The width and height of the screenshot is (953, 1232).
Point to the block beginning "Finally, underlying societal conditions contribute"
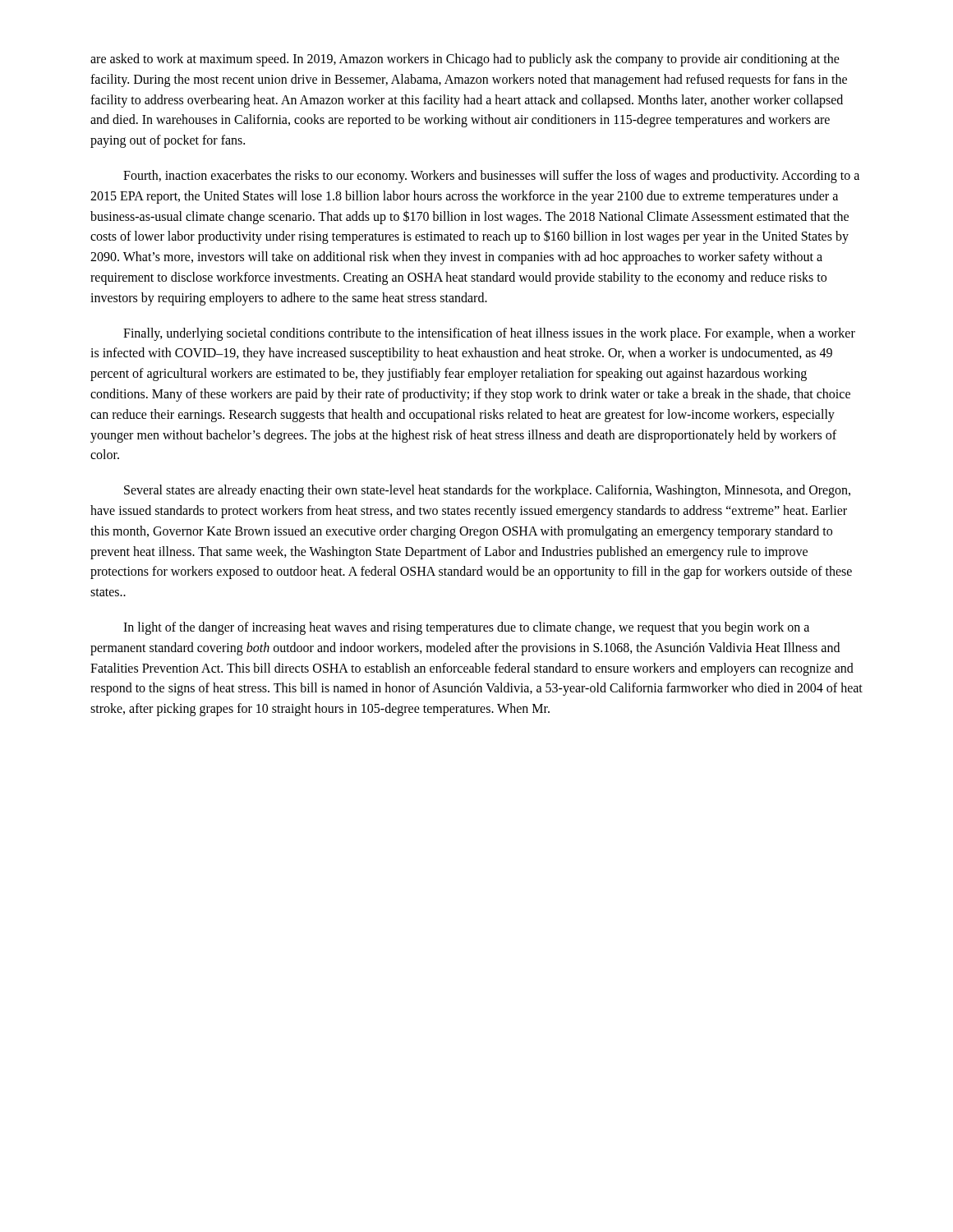pyautogui.click(x=473, y=394)
